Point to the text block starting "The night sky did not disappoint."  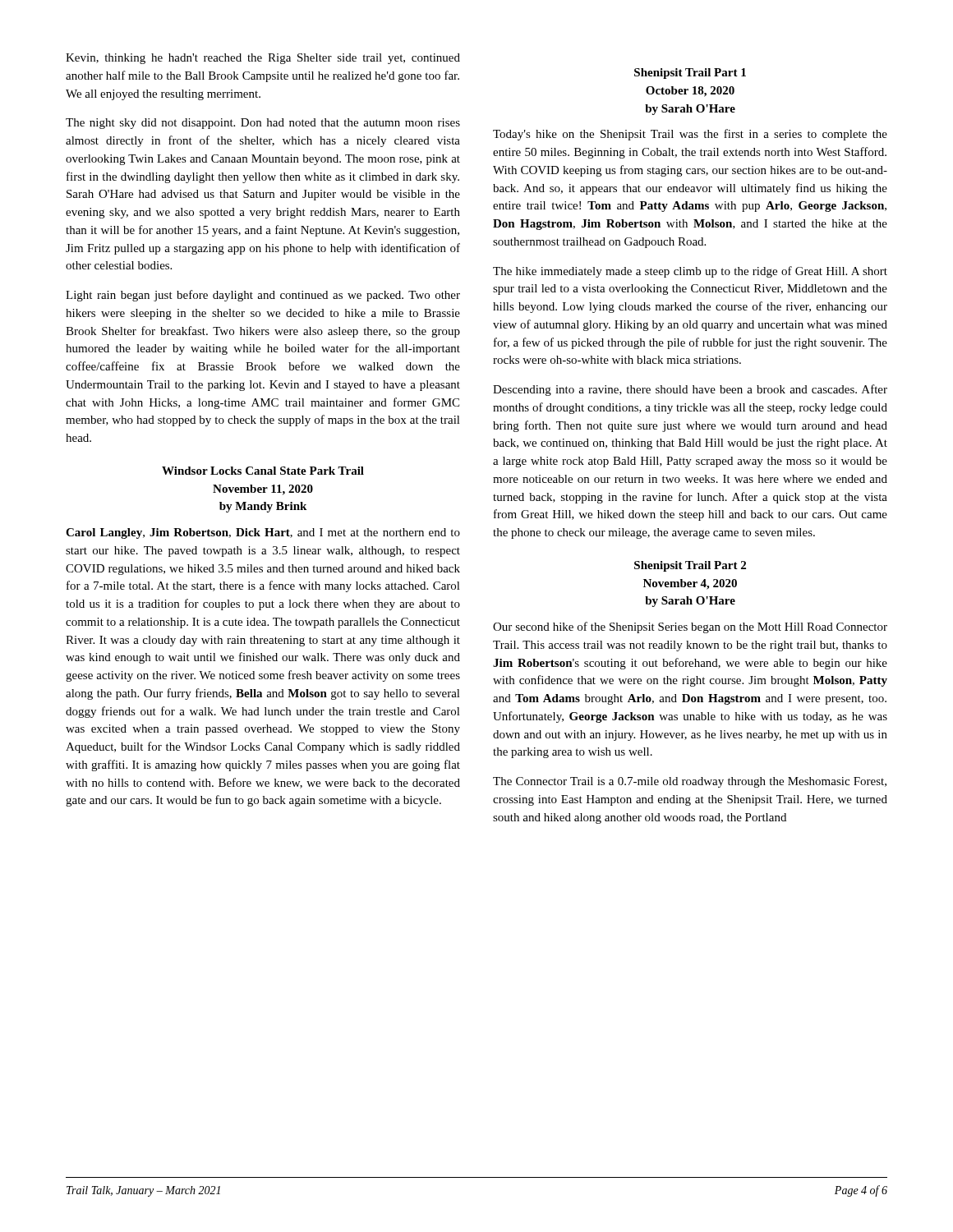pos(263,194)
